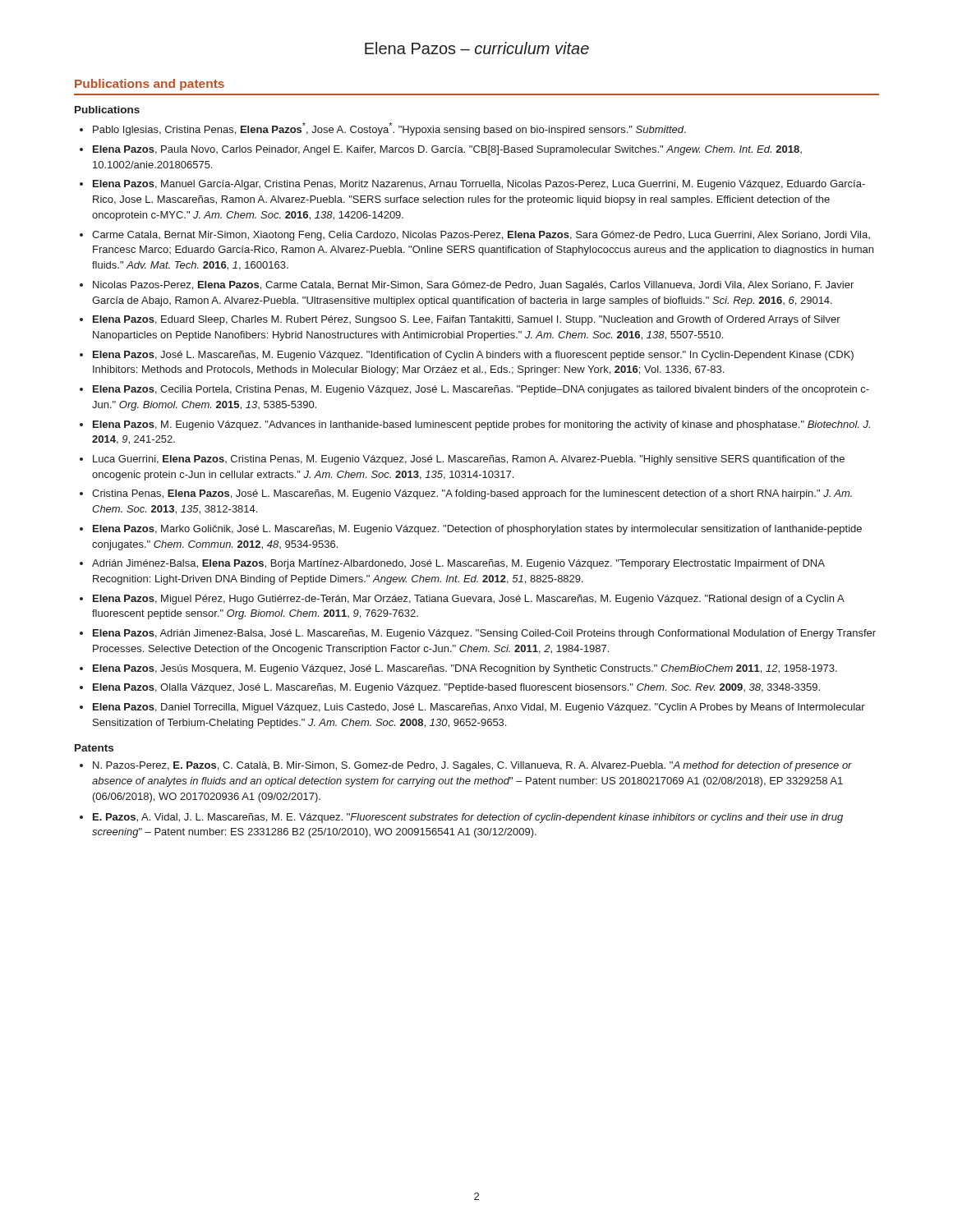The height and width of the screenshot is (1232, 953).
Task: Point to the block beginning "Luca Guerrini, Elena Pazos, Cristina Penas,"
Action: coord(469,466)
